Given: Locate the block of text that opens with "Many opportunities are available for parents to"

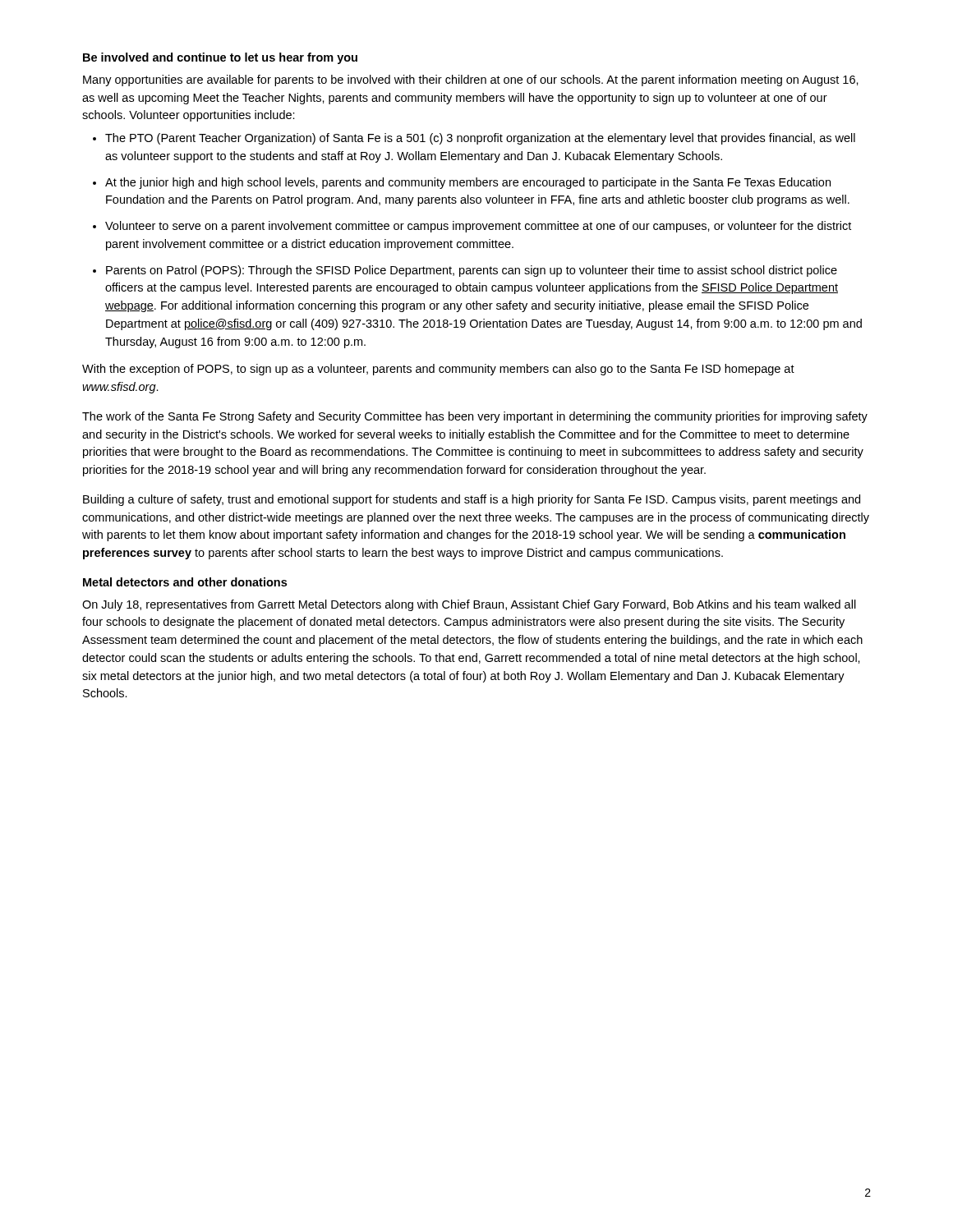Looking at the screenshot, I should click(x=471, y=97).
